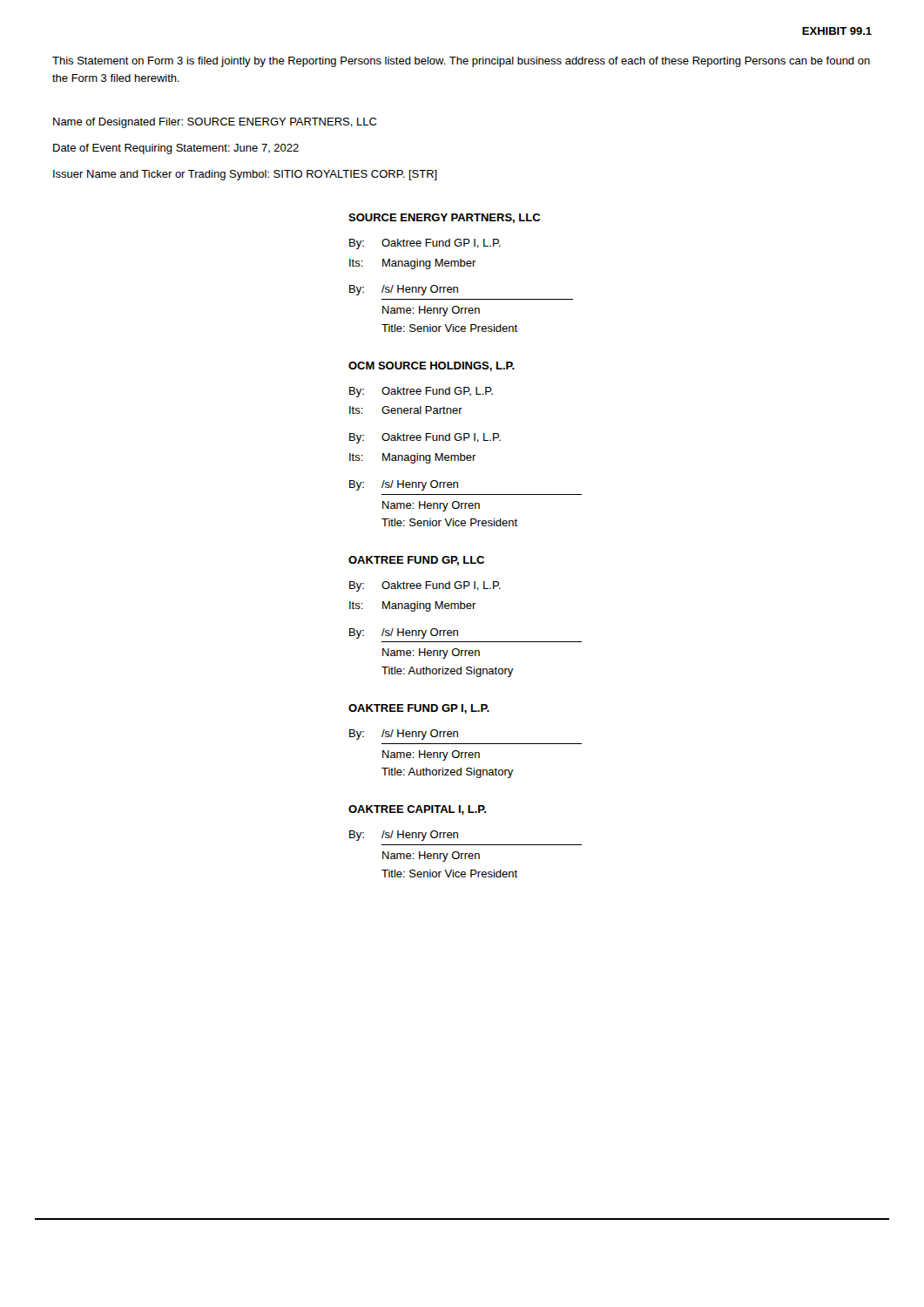The height and width of the screenshot is (1307, 924).
Task: Locate the text block that says "By:Oaktree Fund GP,"
Action: 421,392
